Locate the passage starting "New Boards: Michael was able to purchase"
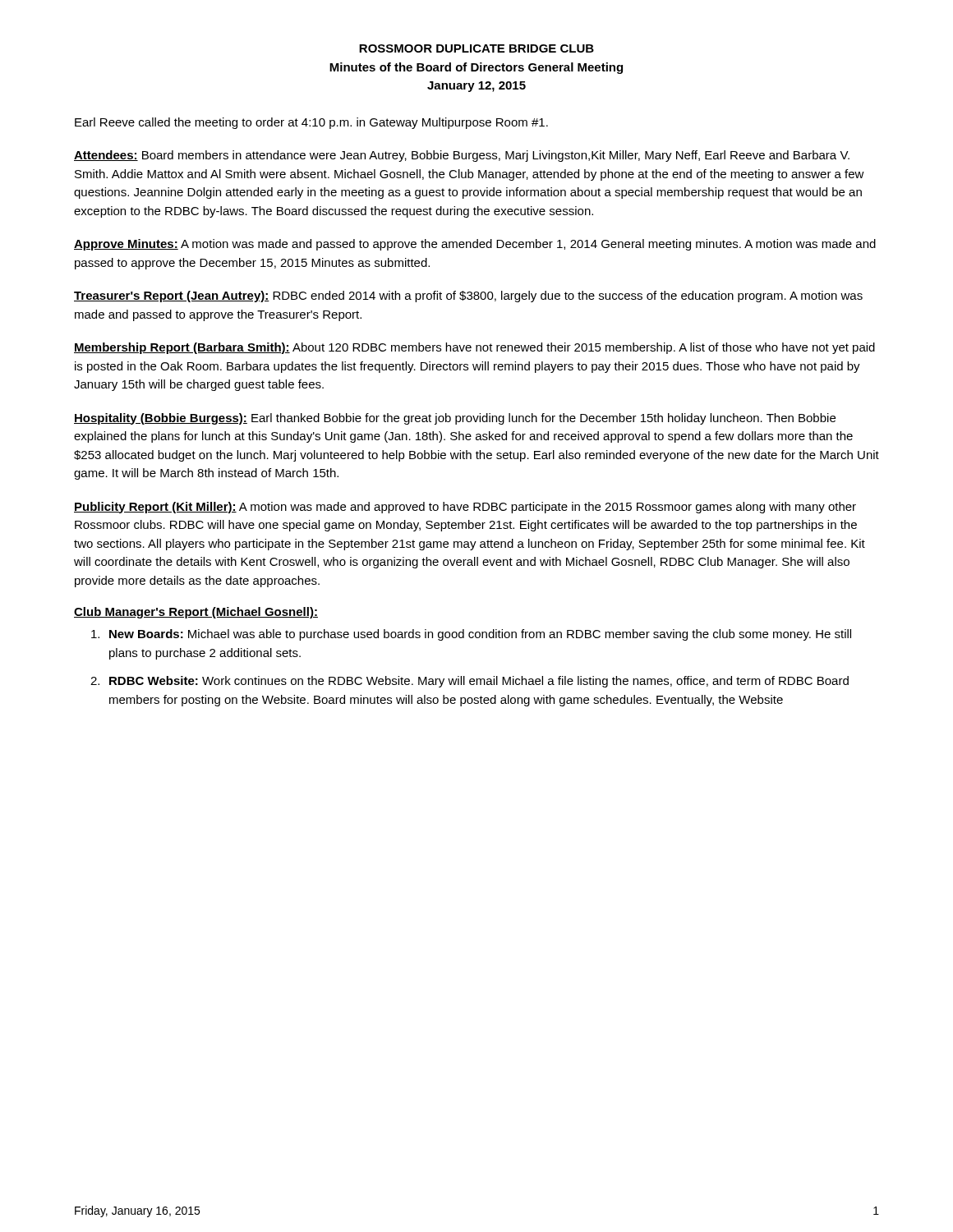Viewport: 953px width, 1232px height. point(485,643)
